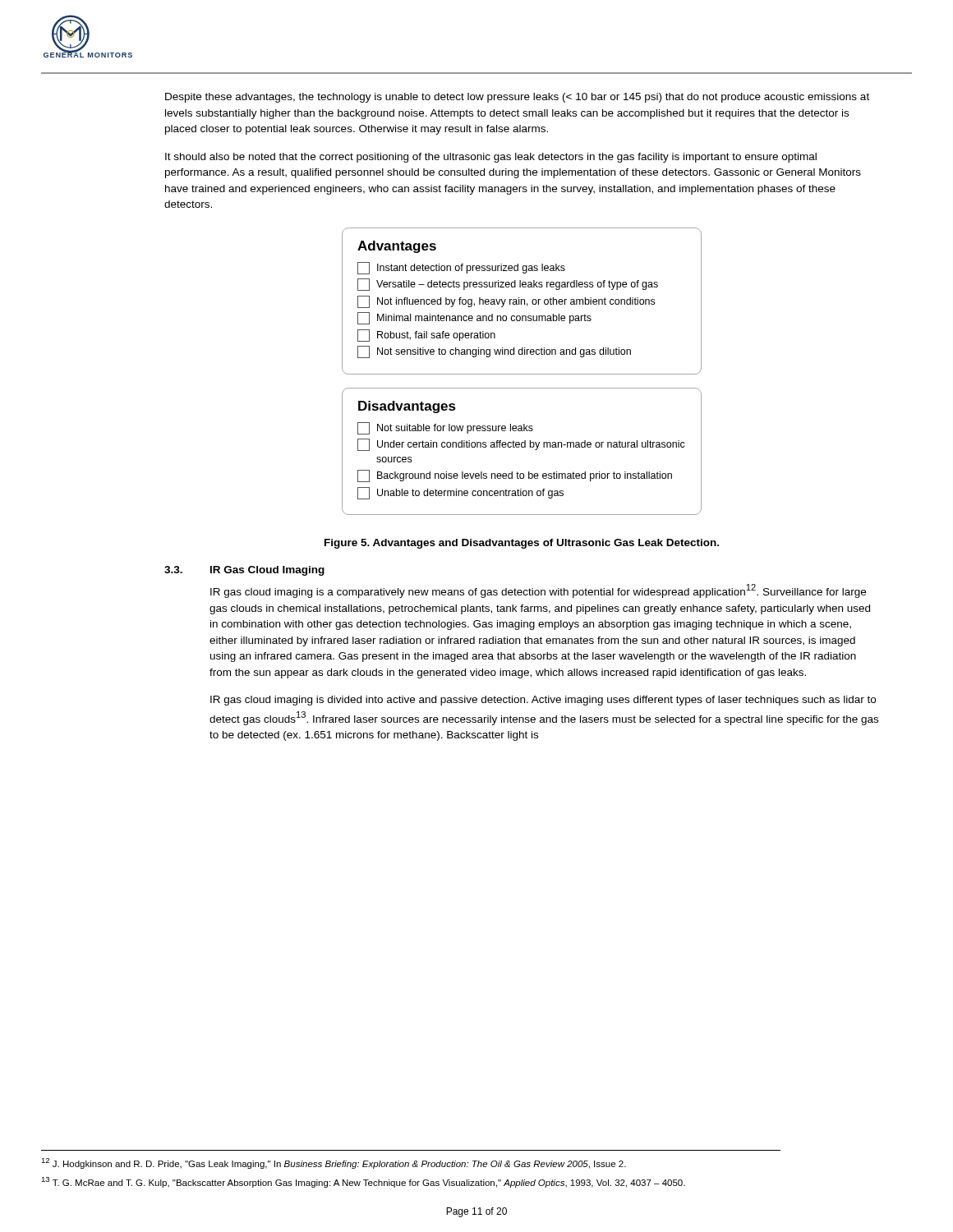This screenshot has width=953, height=1232.
Task: Point to the block beginning "13 T. G. McRae"
Action: (x=363, y=1181)
